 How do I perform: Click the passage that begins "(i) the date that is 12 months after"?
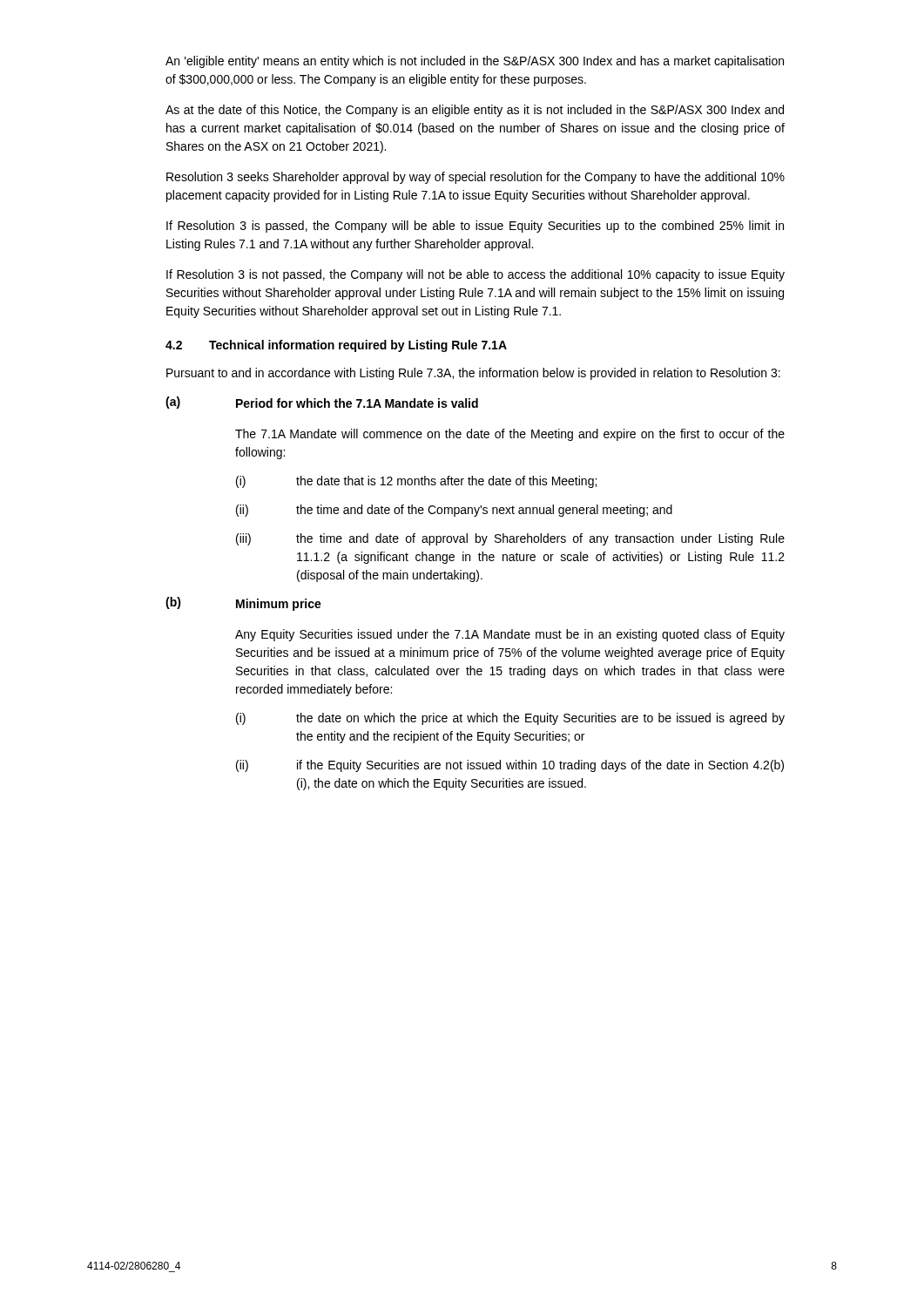coord(510,481)
